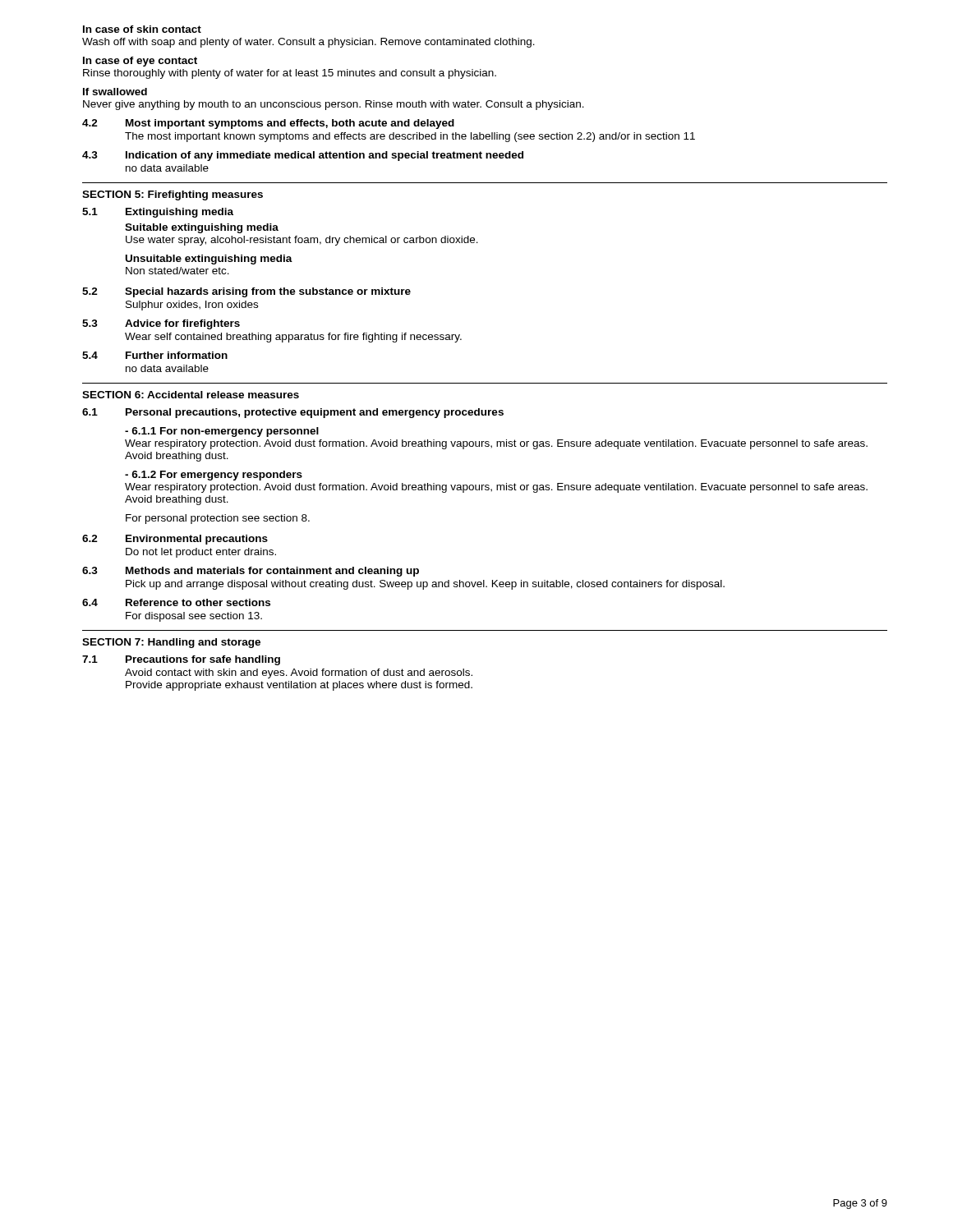953x1232 pixels.
Task: Click the passage that begins "4 Reference to other sections"
Action: pyautogui.click(x=176, y=602)
